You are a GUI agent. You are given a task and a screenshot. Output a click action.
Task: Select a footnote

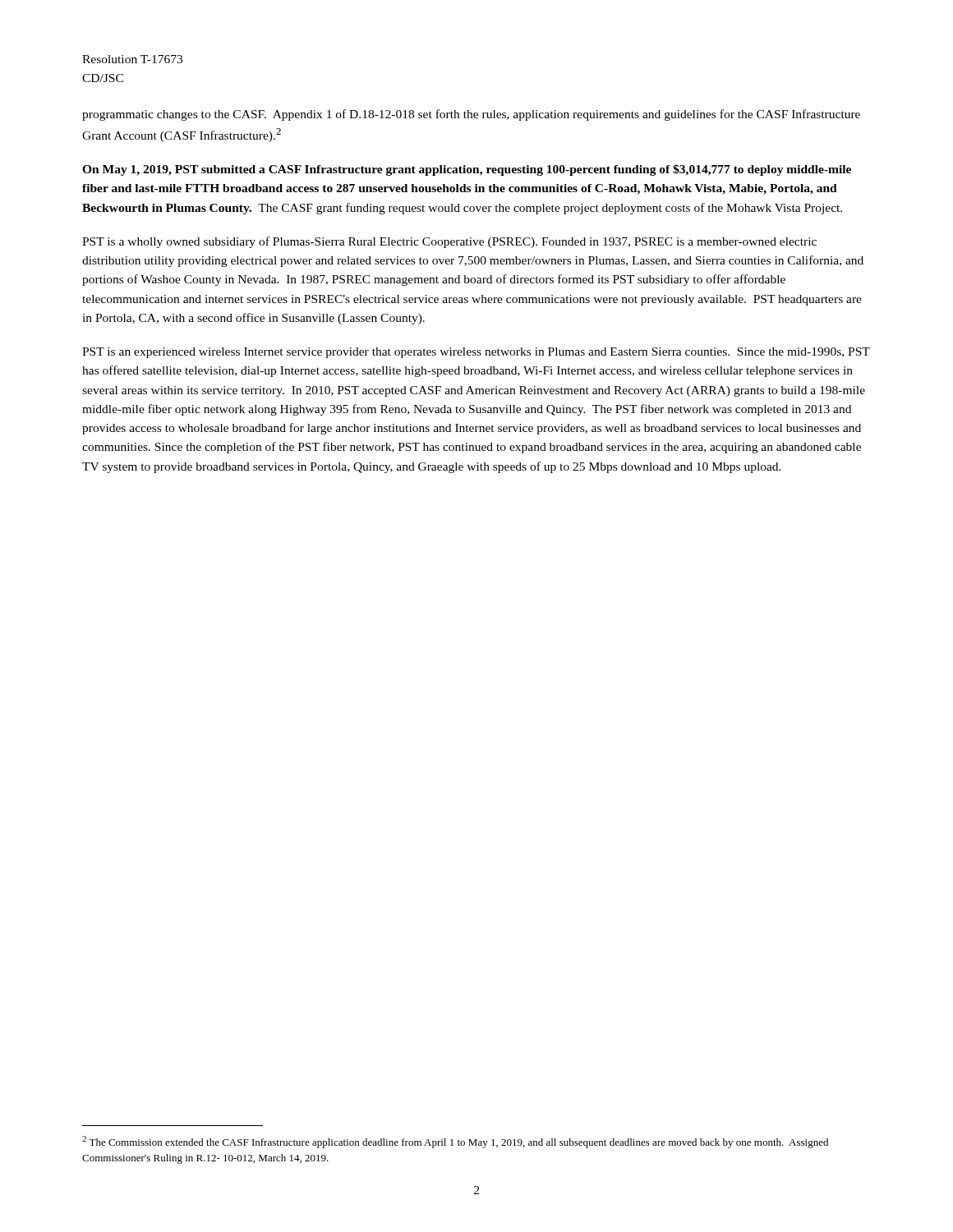point(455,1149)
